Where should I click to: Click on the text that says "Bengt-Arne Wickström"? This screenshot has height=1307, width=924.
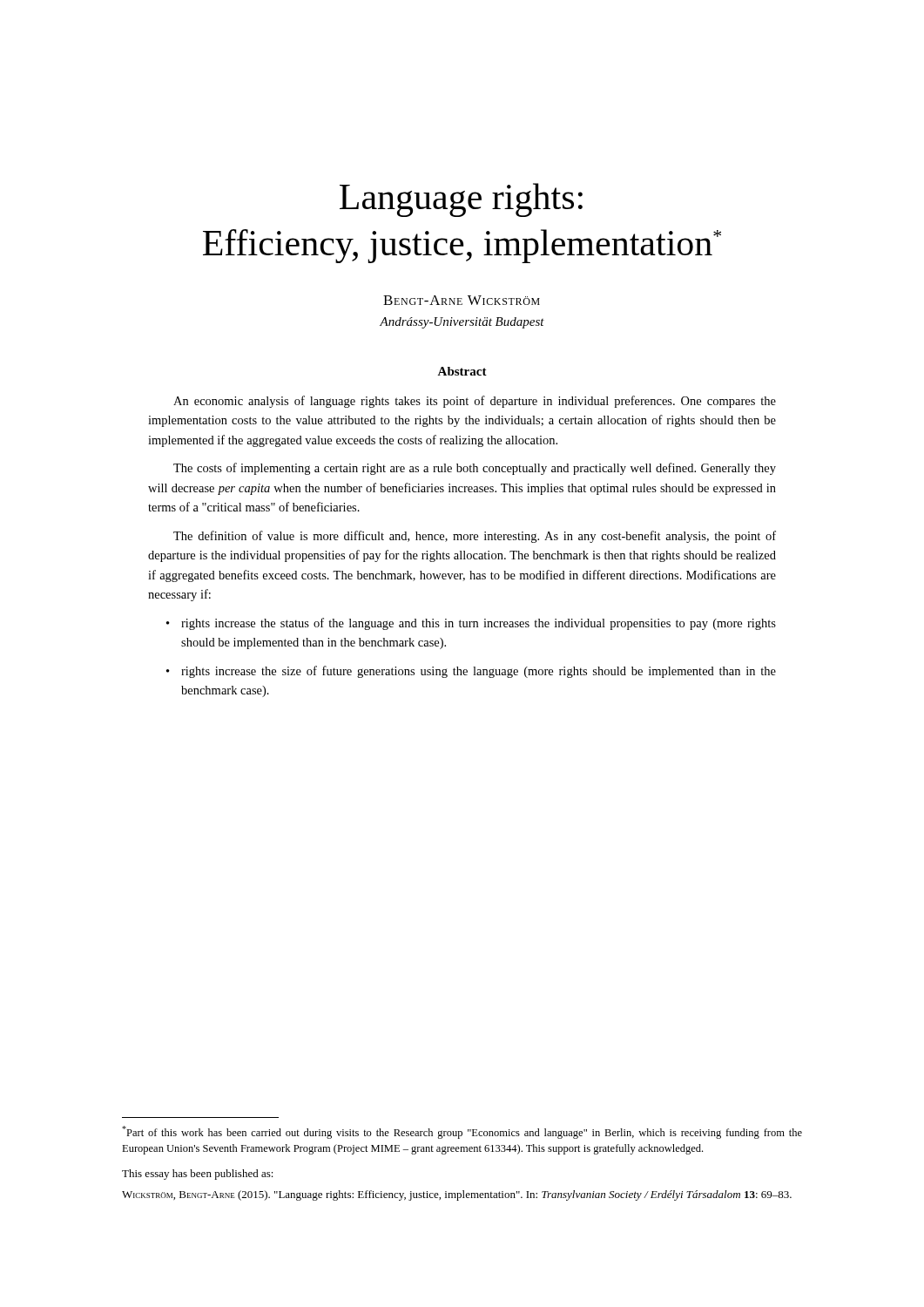[462, 300]
